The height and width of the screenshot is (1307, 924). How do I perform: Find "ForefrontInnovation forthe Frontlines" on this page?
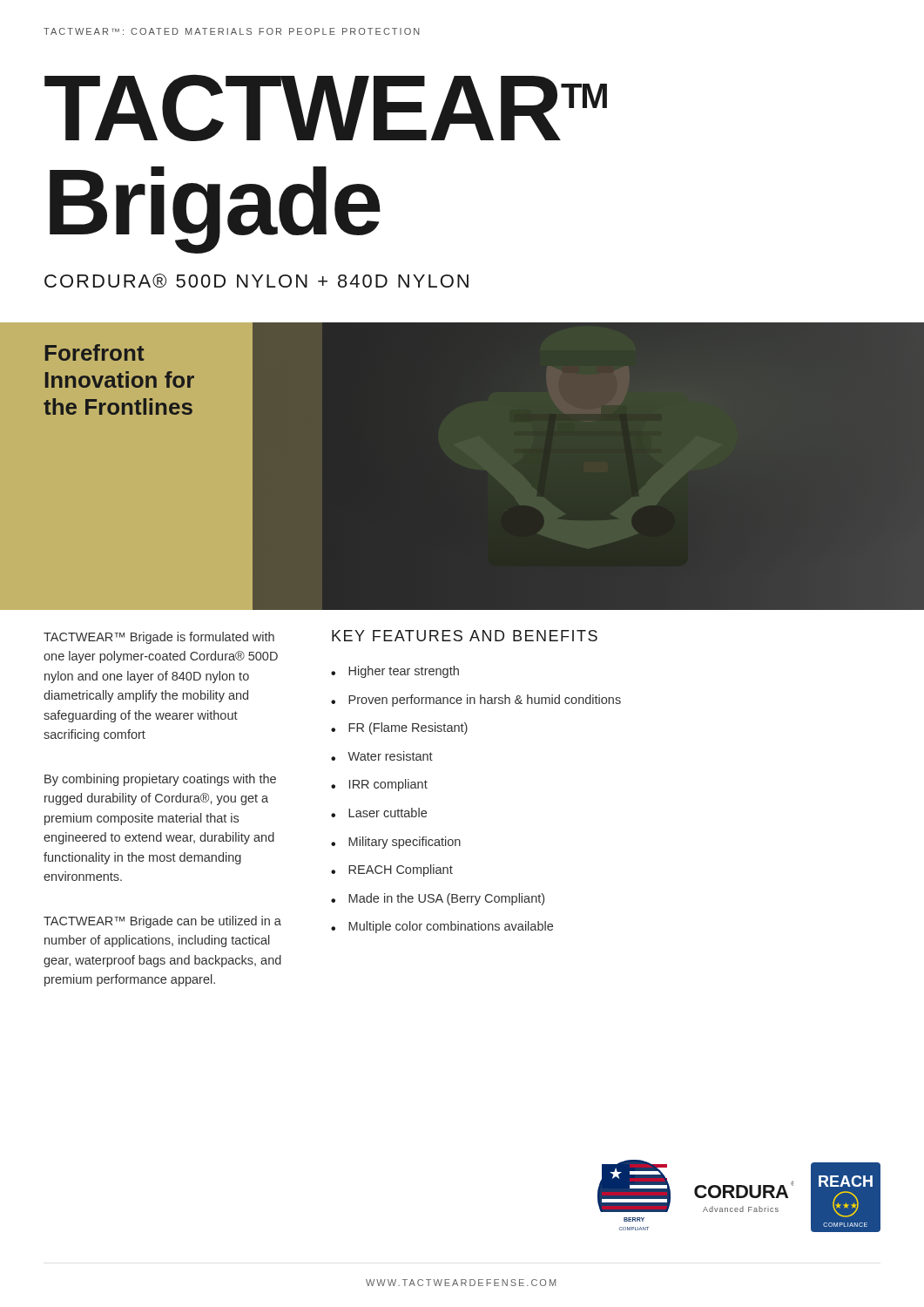click(x=161, y=381)
